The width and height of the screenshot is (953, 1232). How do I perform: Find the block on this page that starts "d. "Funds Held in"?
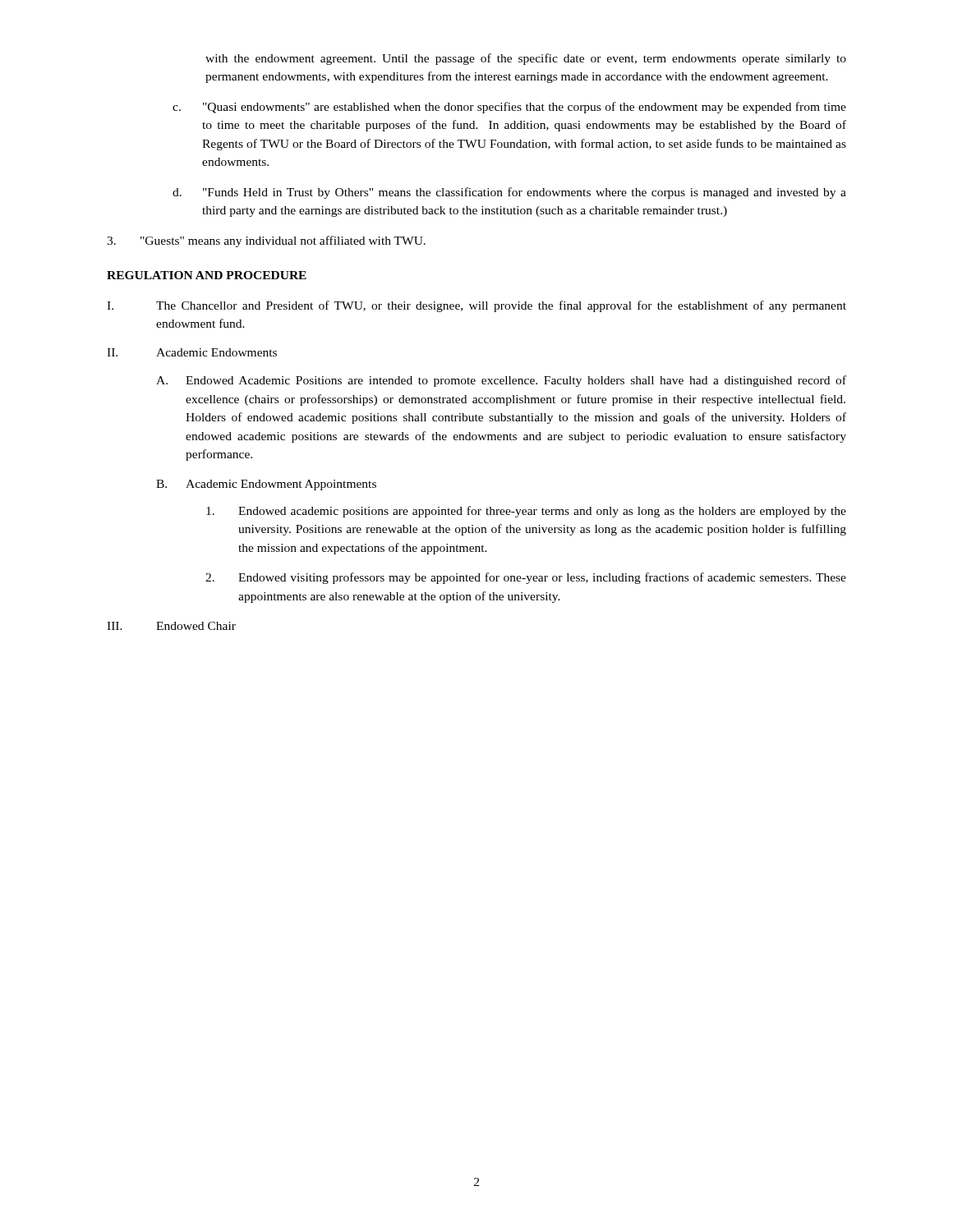(x=509, y=201)
